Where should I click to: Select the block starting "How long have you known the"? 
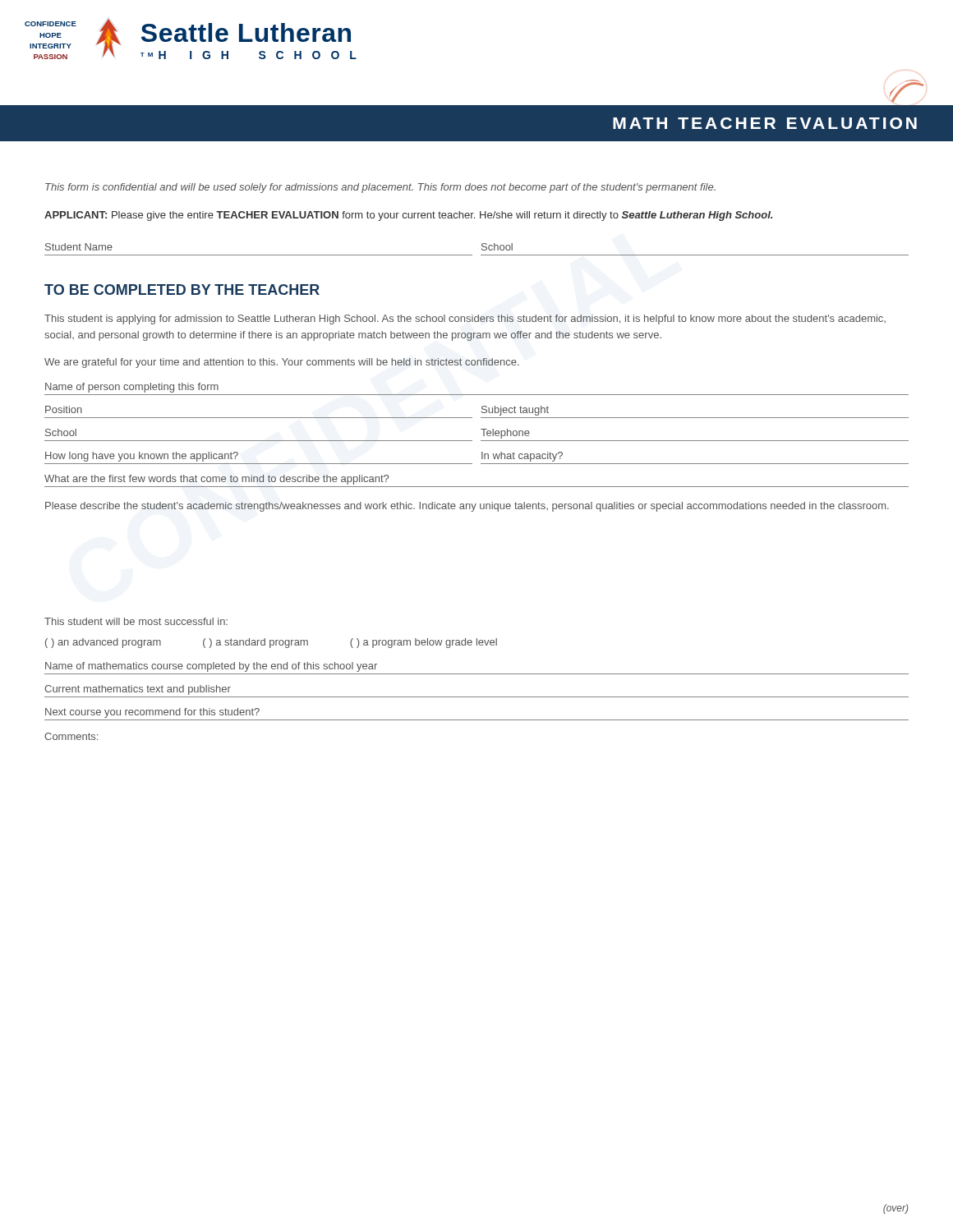(476, 457)
